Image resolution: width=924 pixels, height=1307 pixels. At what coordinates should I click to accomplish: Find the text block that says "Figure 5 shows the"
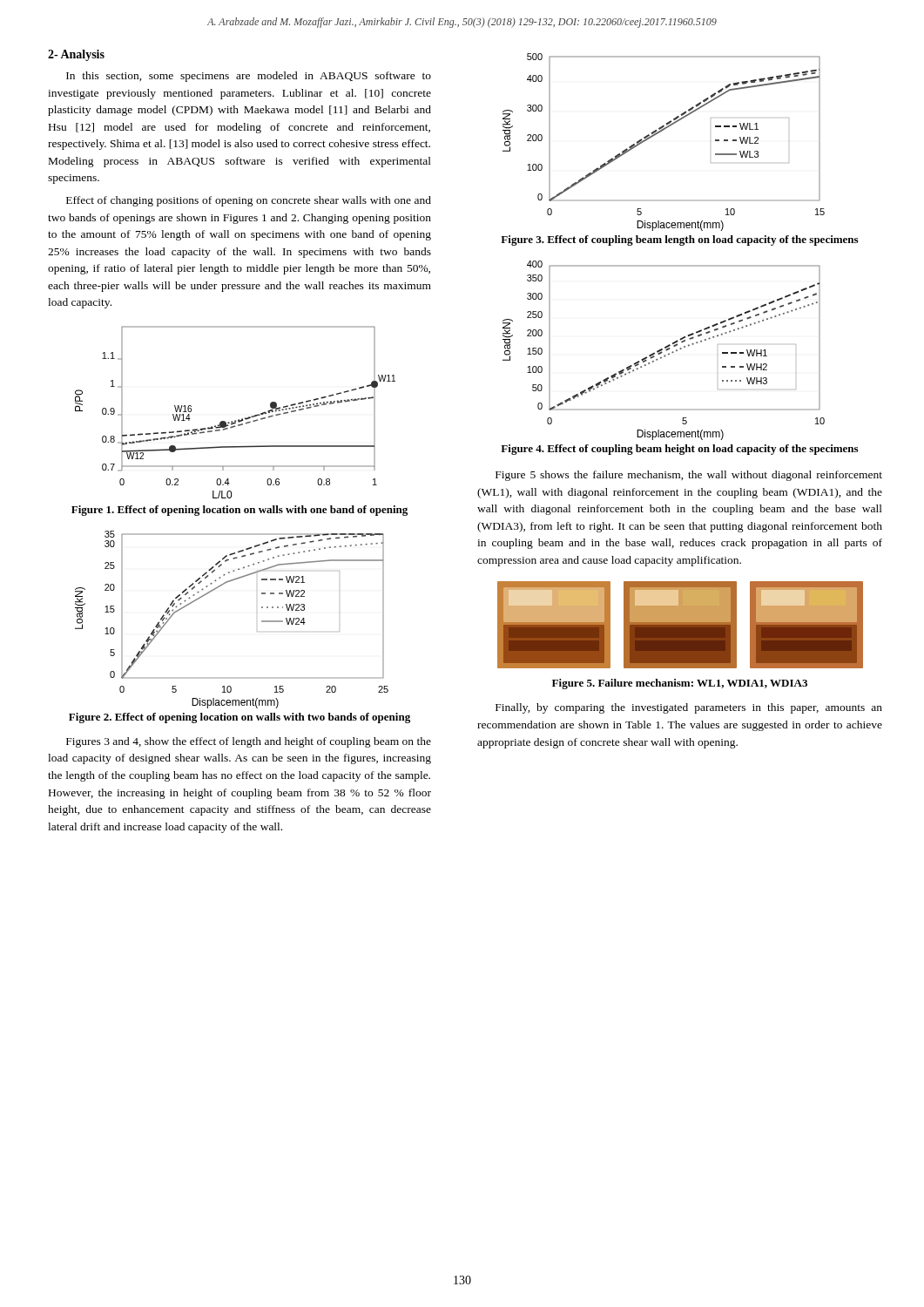click(x=680, y=517)
